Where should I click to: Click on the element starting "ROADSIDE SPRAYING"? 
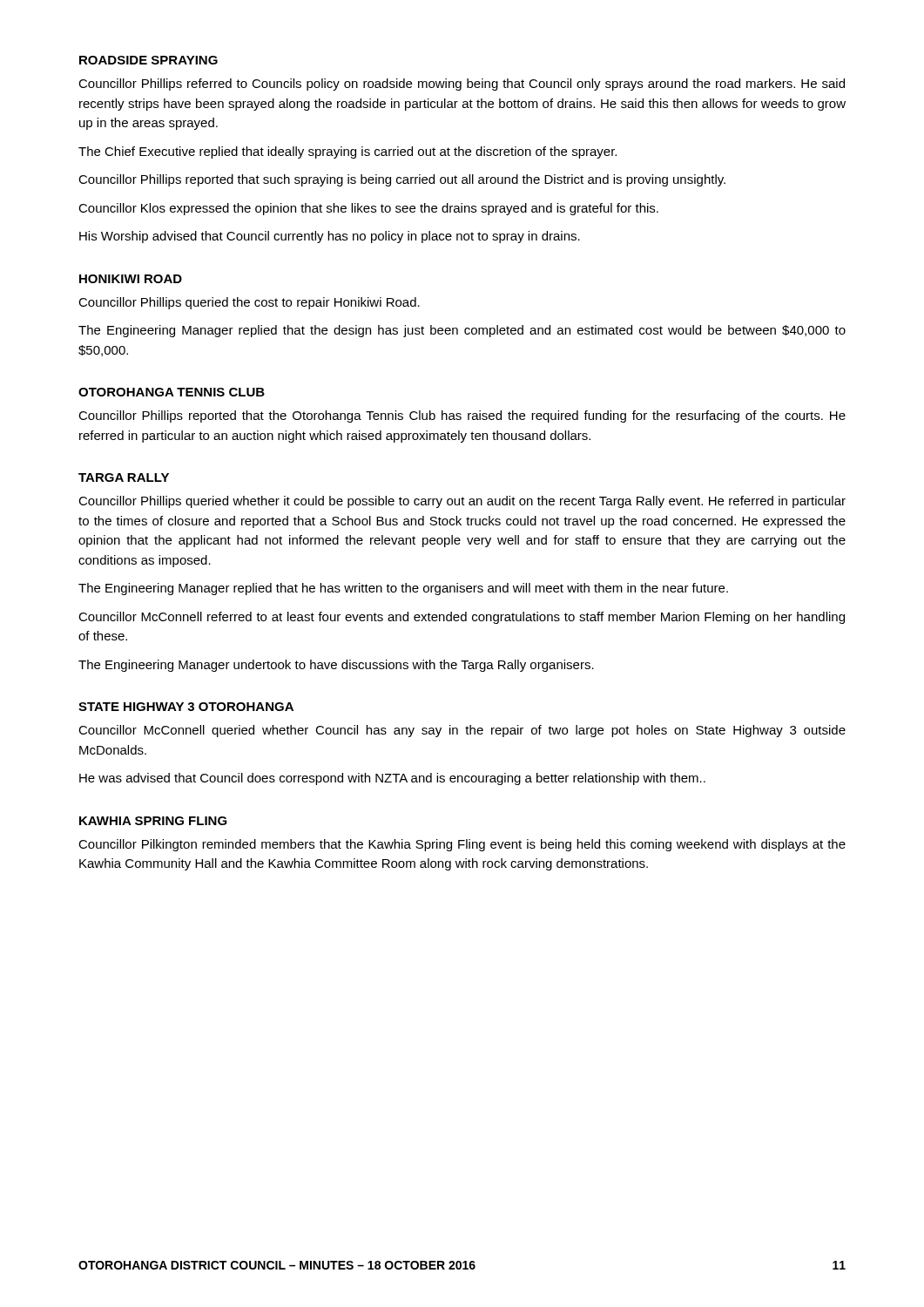(148, 60)
